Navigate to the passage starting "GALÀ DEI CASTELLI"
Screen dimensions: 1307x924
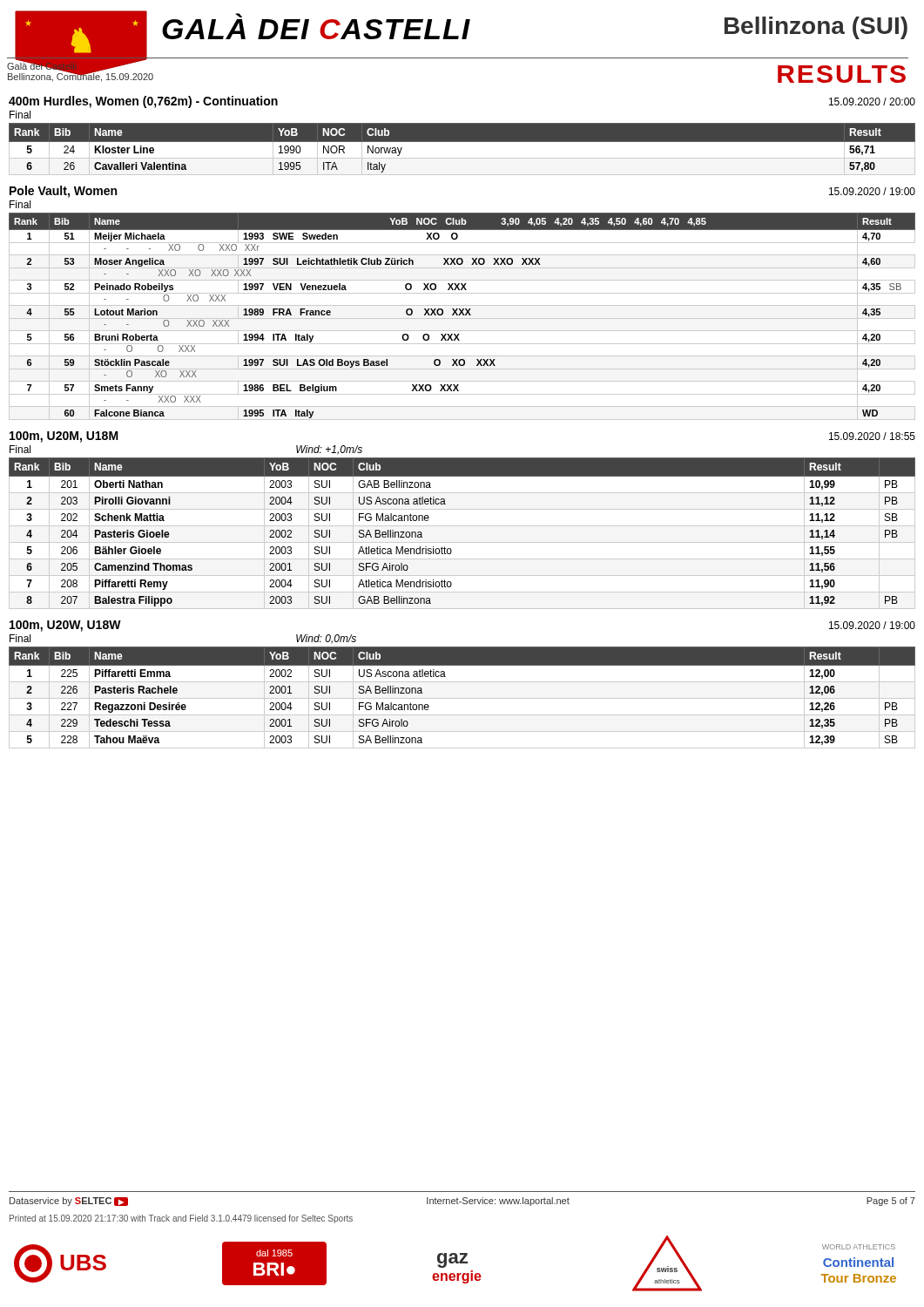(x=316, y=29)
